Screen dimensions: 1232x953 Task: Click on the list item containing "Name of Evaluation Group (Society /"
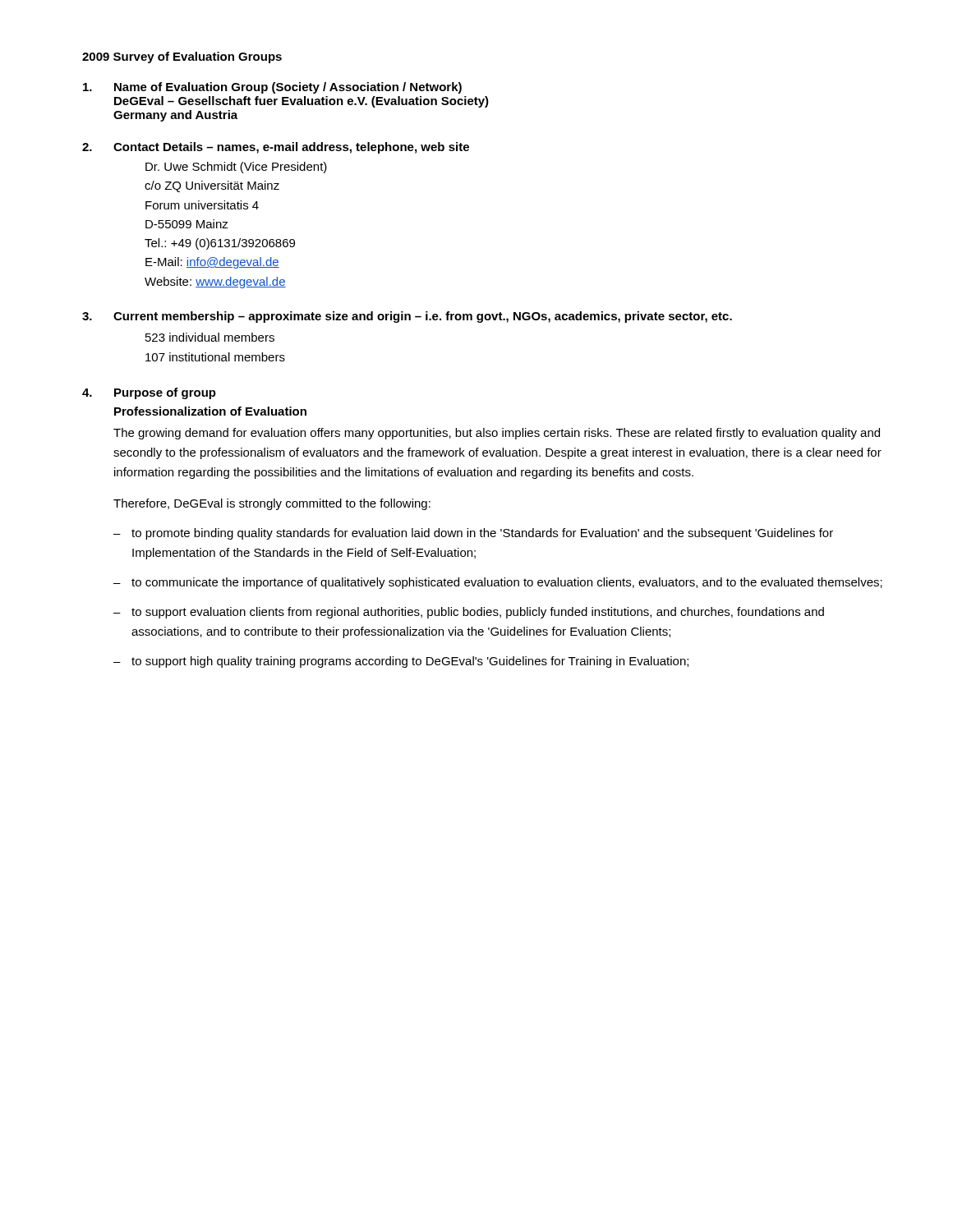(x=485, y=101)
